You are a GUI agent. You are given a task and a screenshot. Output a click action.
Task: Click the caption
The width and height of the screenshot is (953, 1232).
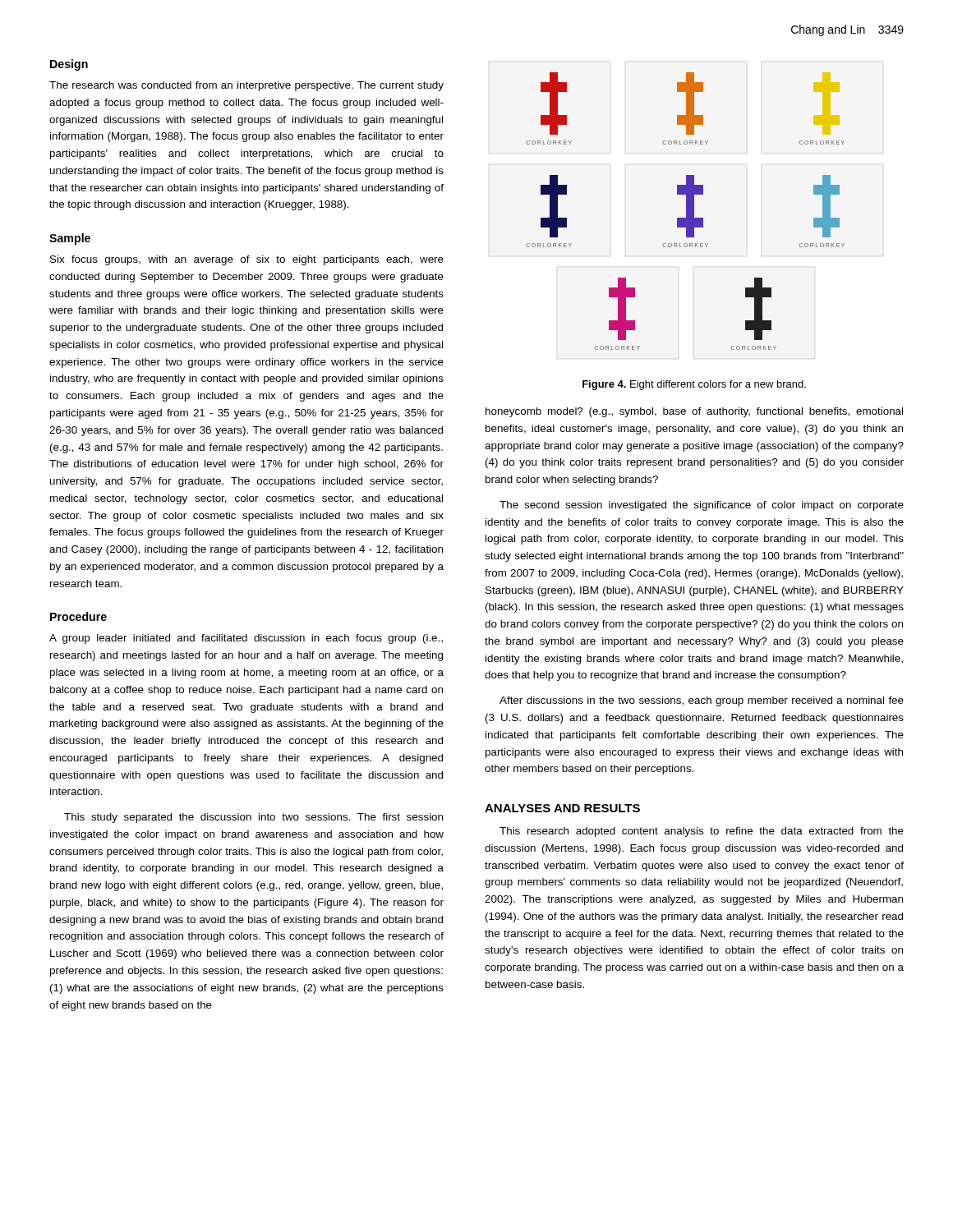[x=694, y=384]
